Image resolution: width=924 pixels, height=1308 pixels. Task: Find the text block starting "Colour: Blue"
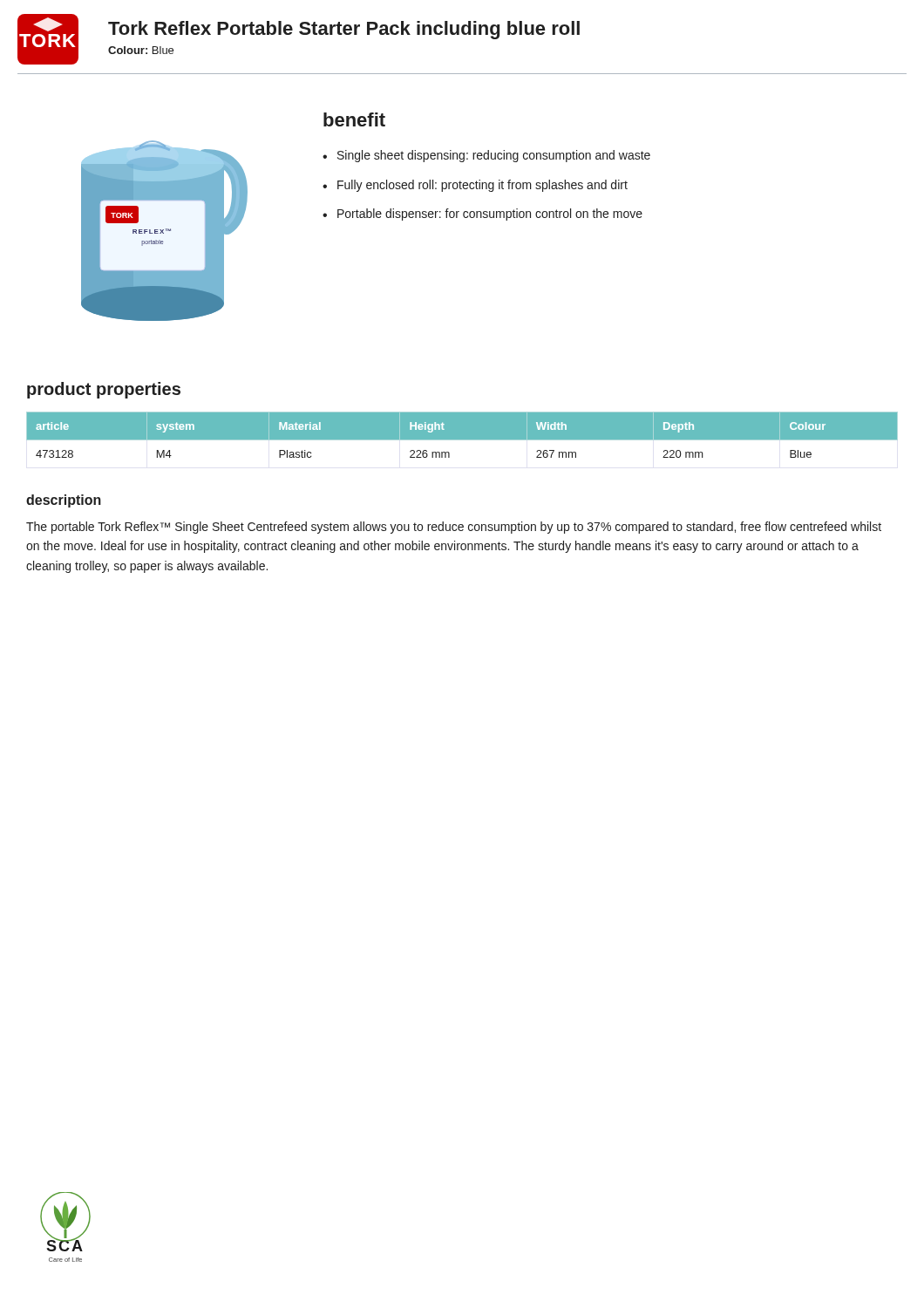(x=141, y=50)
